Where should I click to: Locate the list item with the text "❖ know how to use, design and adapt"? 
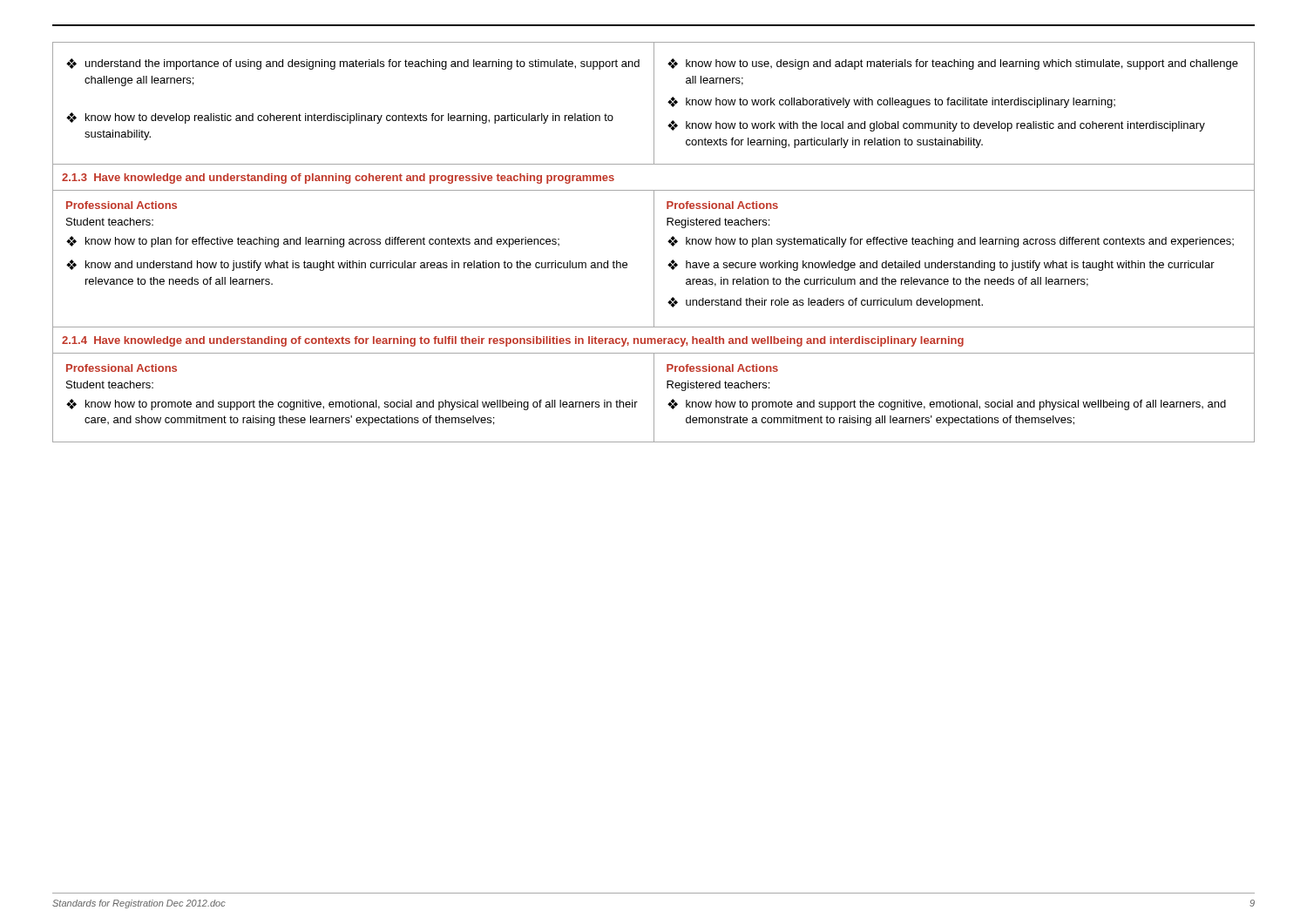[954, 72]
